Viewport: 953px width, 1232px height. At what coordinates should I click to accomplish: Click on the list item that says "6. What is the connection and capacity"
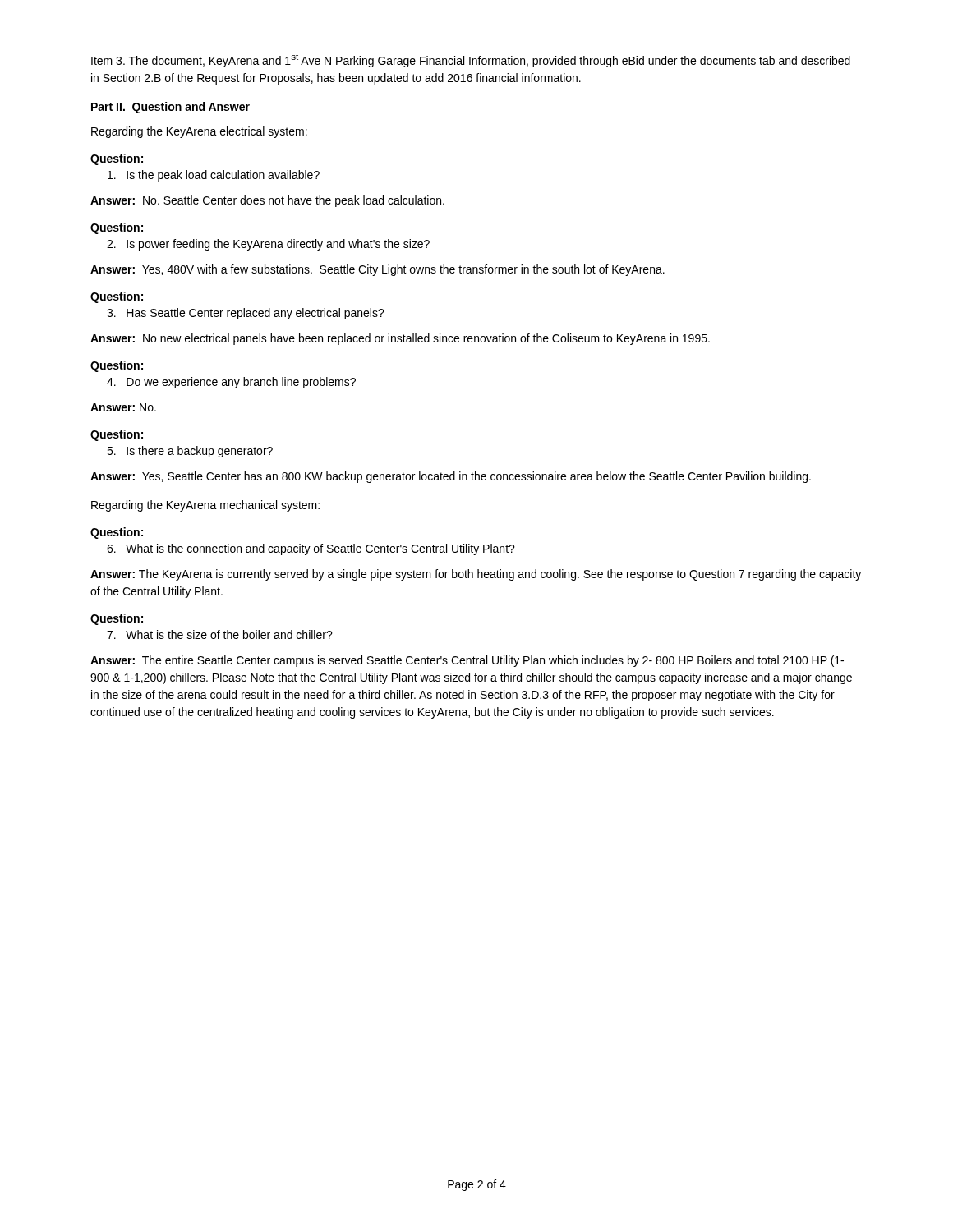(x=311, y=548)
